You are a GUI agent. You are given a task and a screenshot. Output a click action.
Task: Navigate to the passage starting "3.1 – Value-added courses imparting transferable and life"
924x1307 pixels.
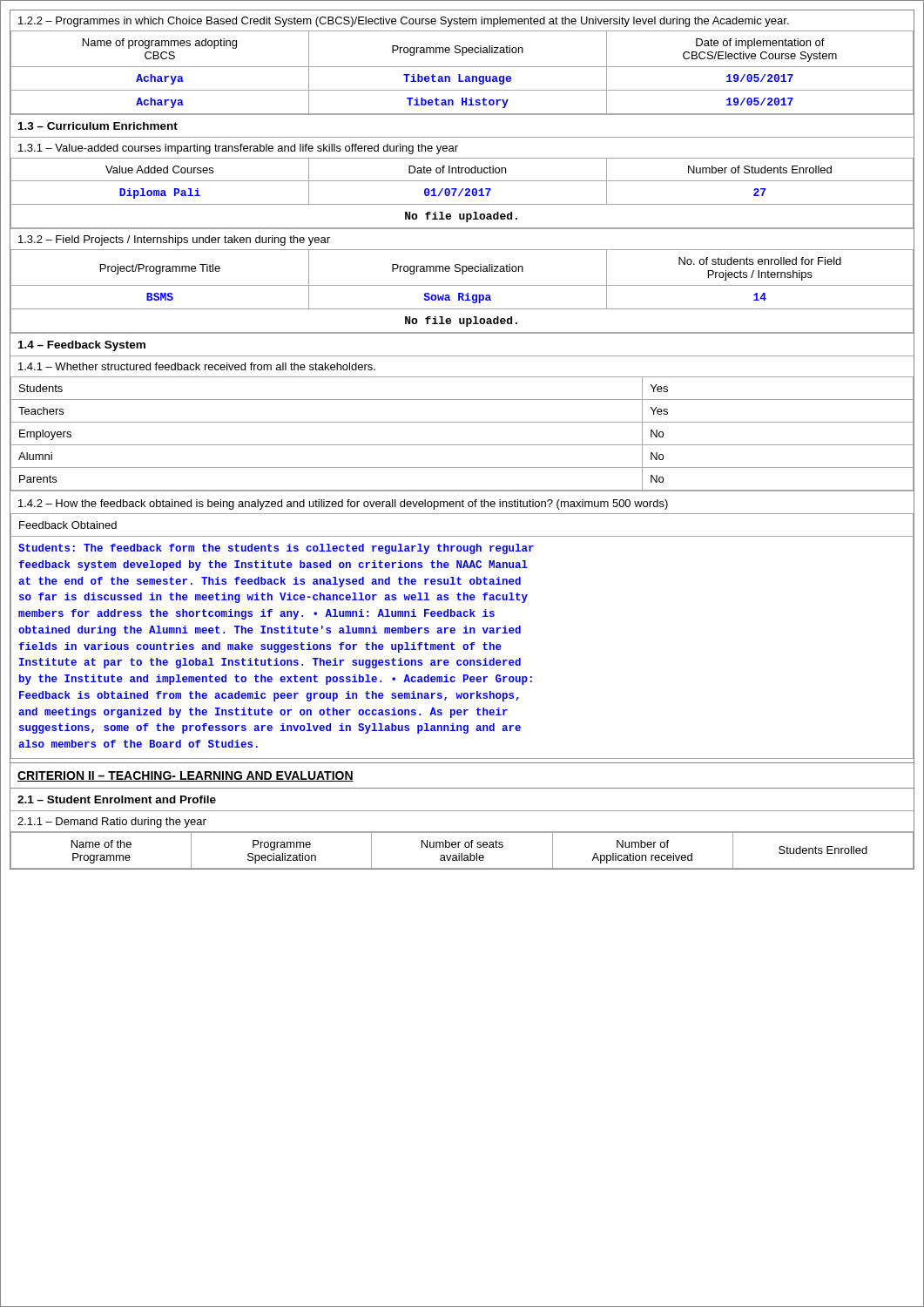click(x=238, y=148)
